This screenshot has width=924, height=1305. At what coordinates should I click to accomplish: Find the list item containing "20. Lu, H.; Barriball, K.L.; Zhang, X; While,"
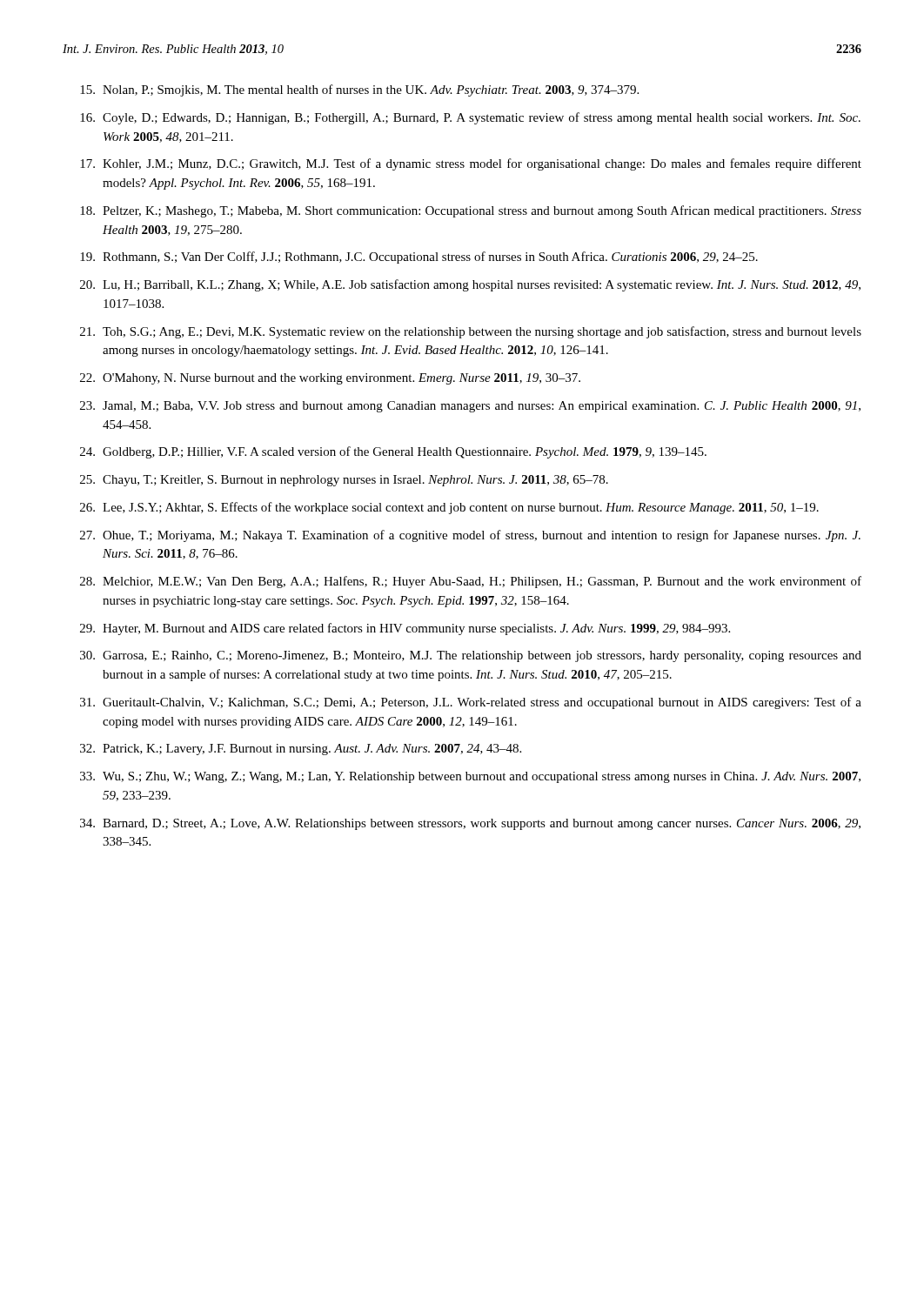click(x=462, y=295)
